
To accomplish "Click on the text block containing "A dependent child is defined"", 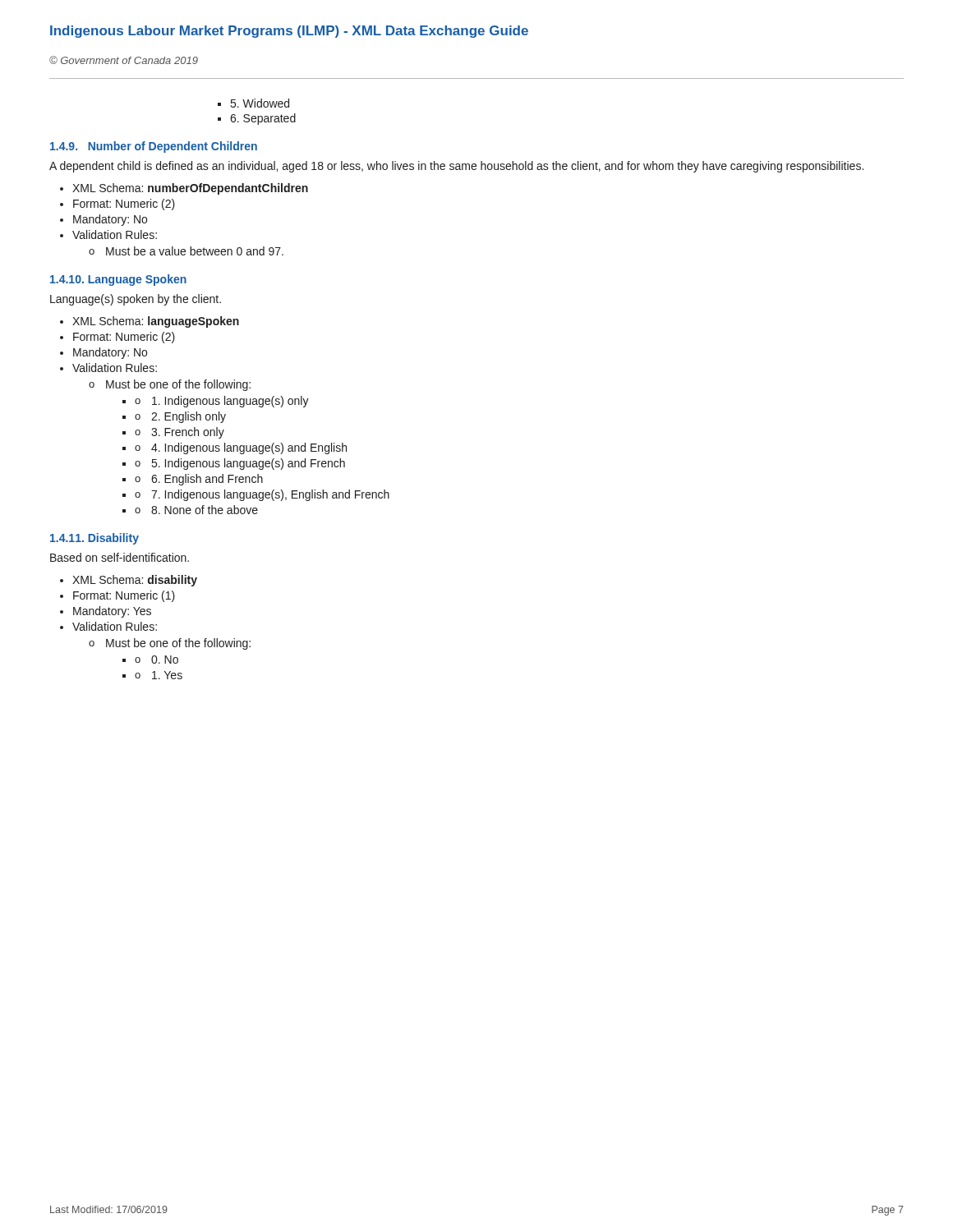I will point(457,166).
